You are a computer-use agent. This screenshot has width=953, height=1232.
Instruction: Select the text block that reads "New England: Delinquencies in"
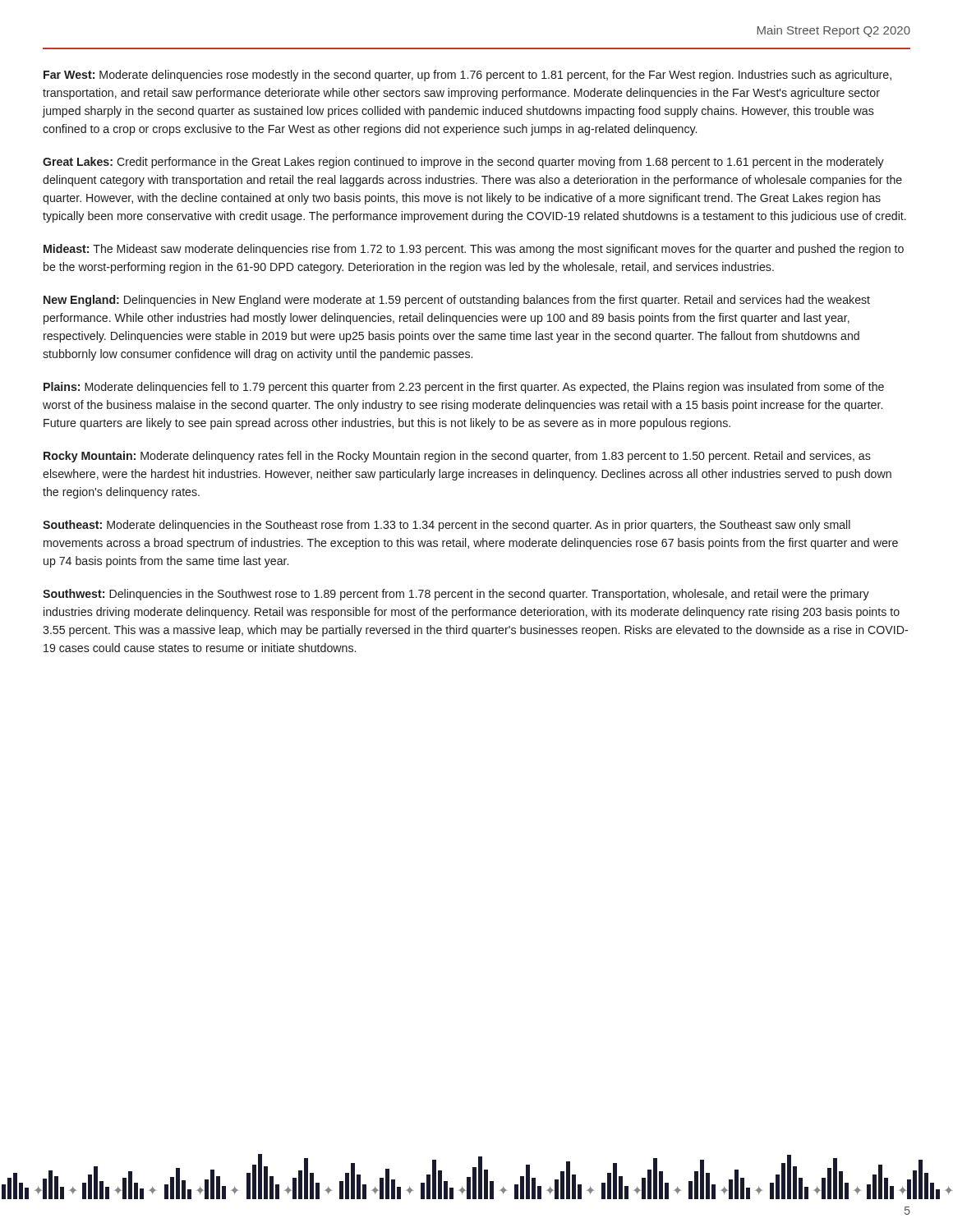[x=456, y=327]
